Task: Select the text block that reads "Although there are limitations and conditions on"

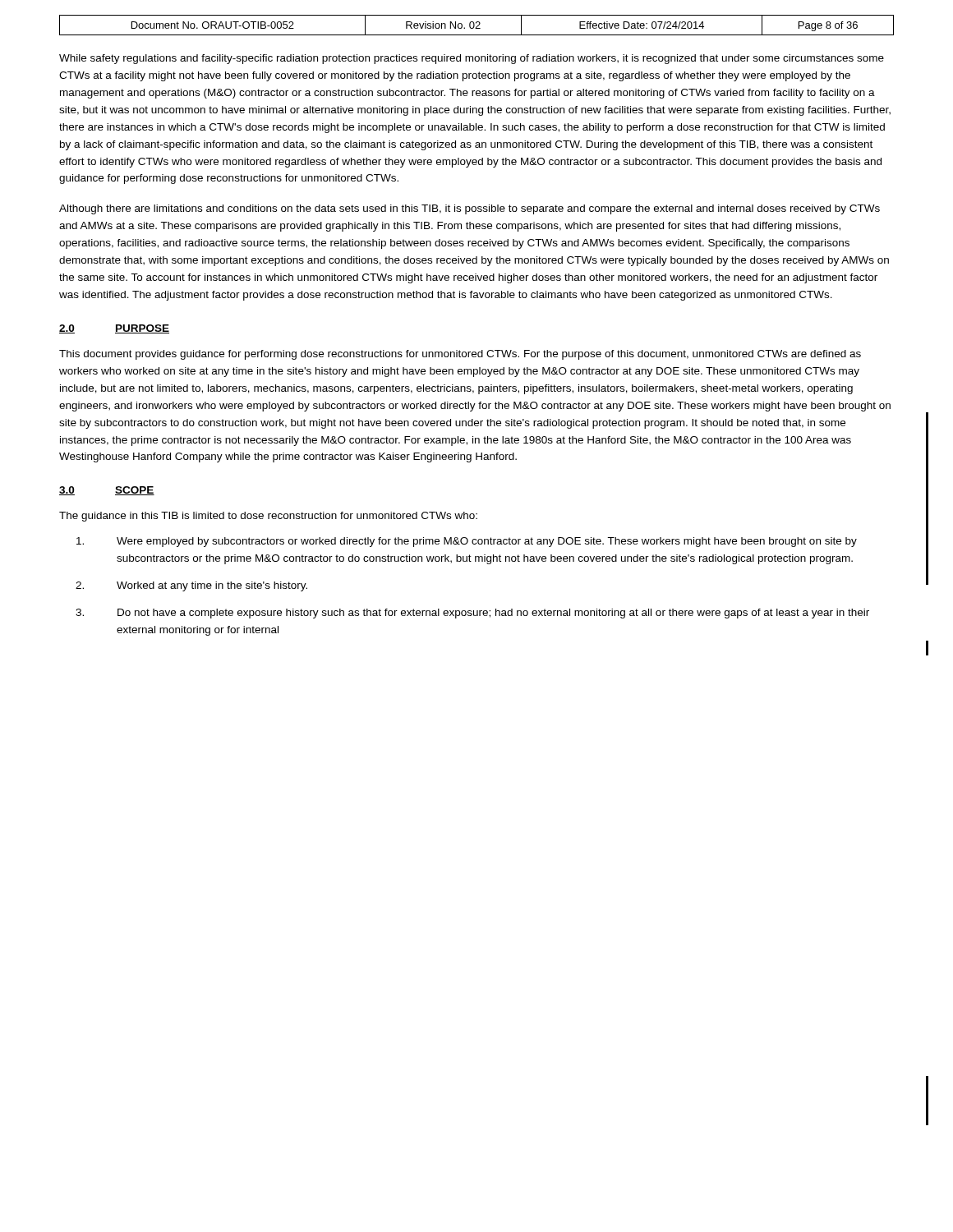Action: pos(474,251)
